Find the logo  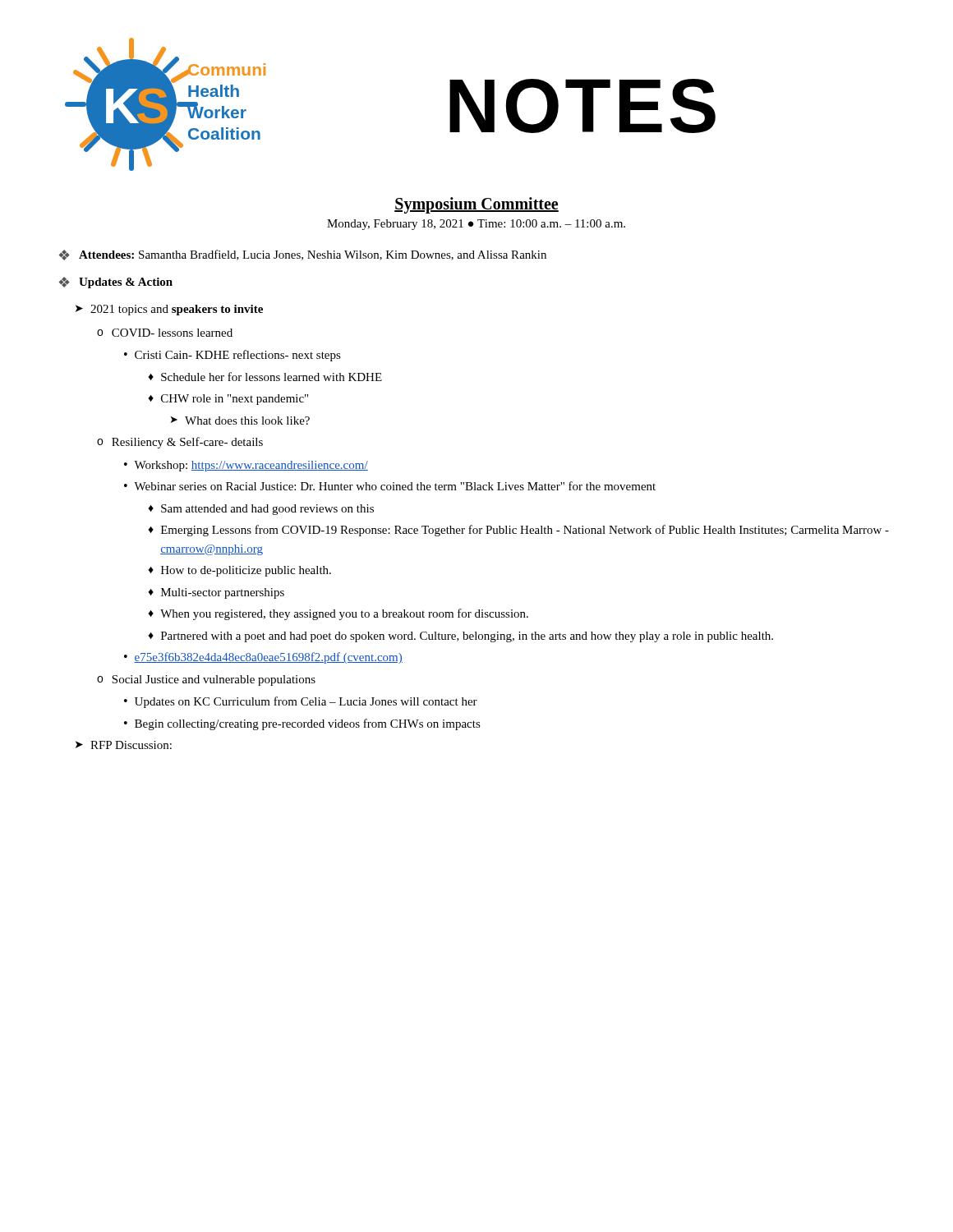pyautogui.click(x=164, y=106)
